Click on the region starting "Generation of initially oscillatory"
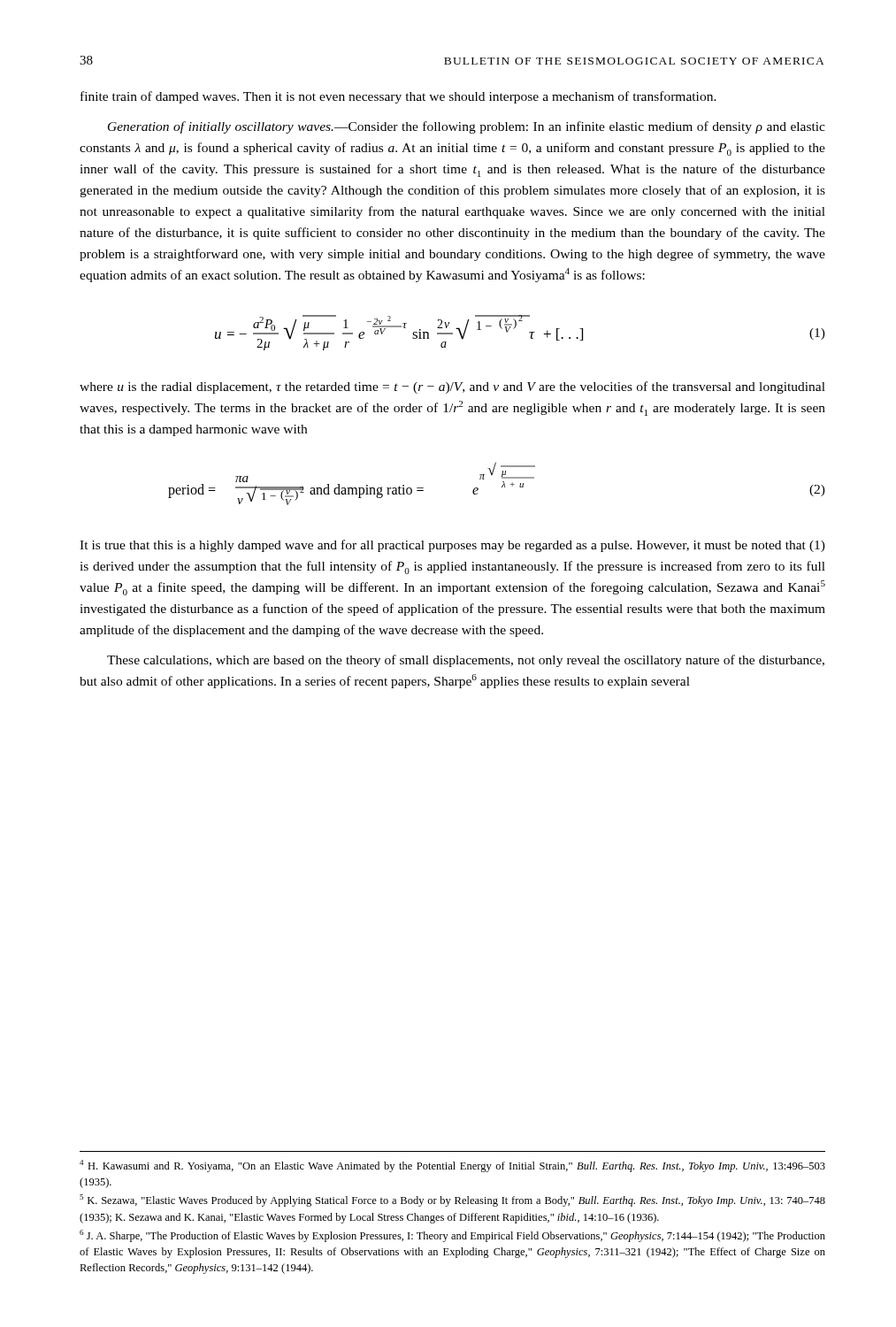 coord(452,201)
